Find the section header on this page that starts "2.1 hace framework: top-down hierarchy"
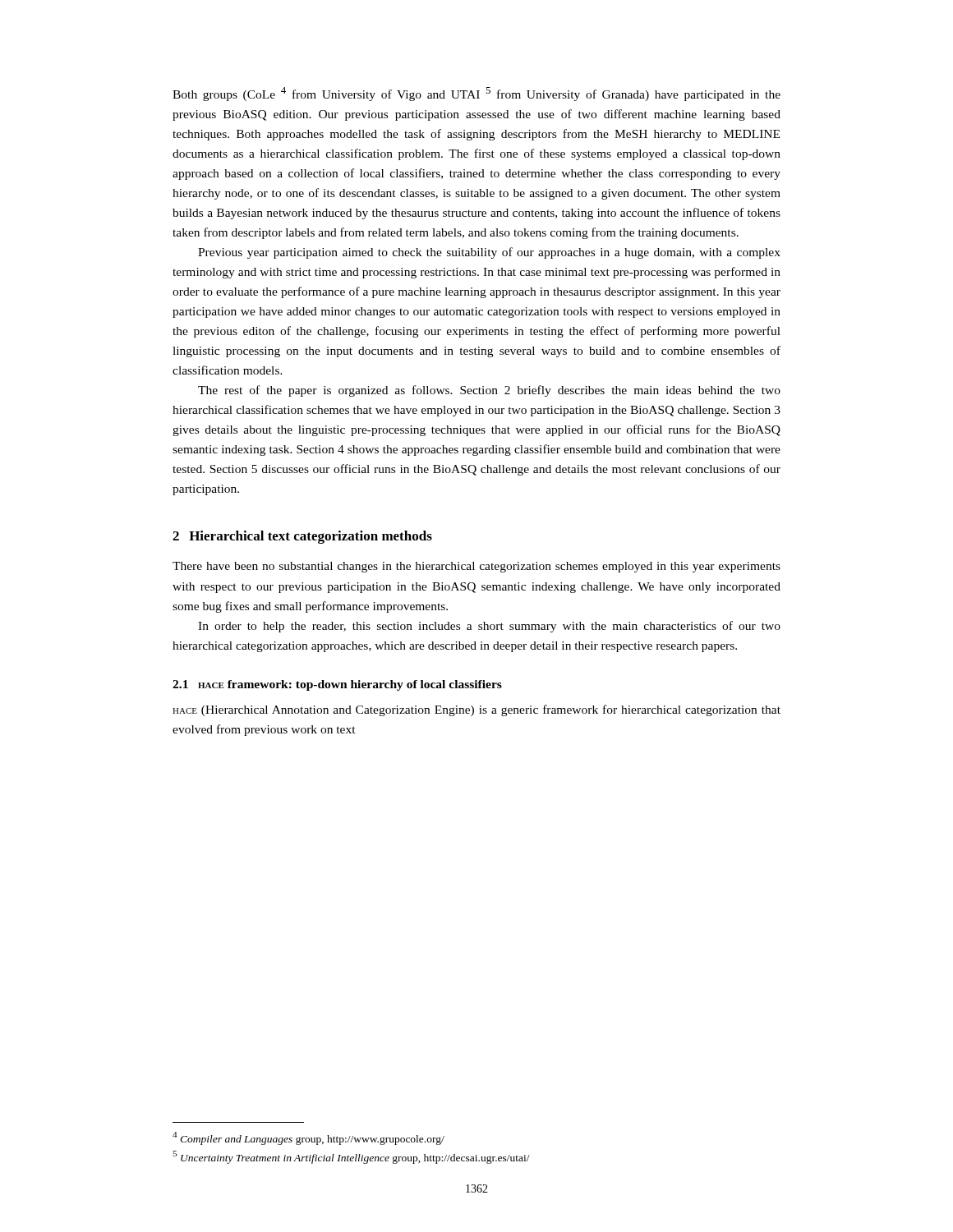 337,683
